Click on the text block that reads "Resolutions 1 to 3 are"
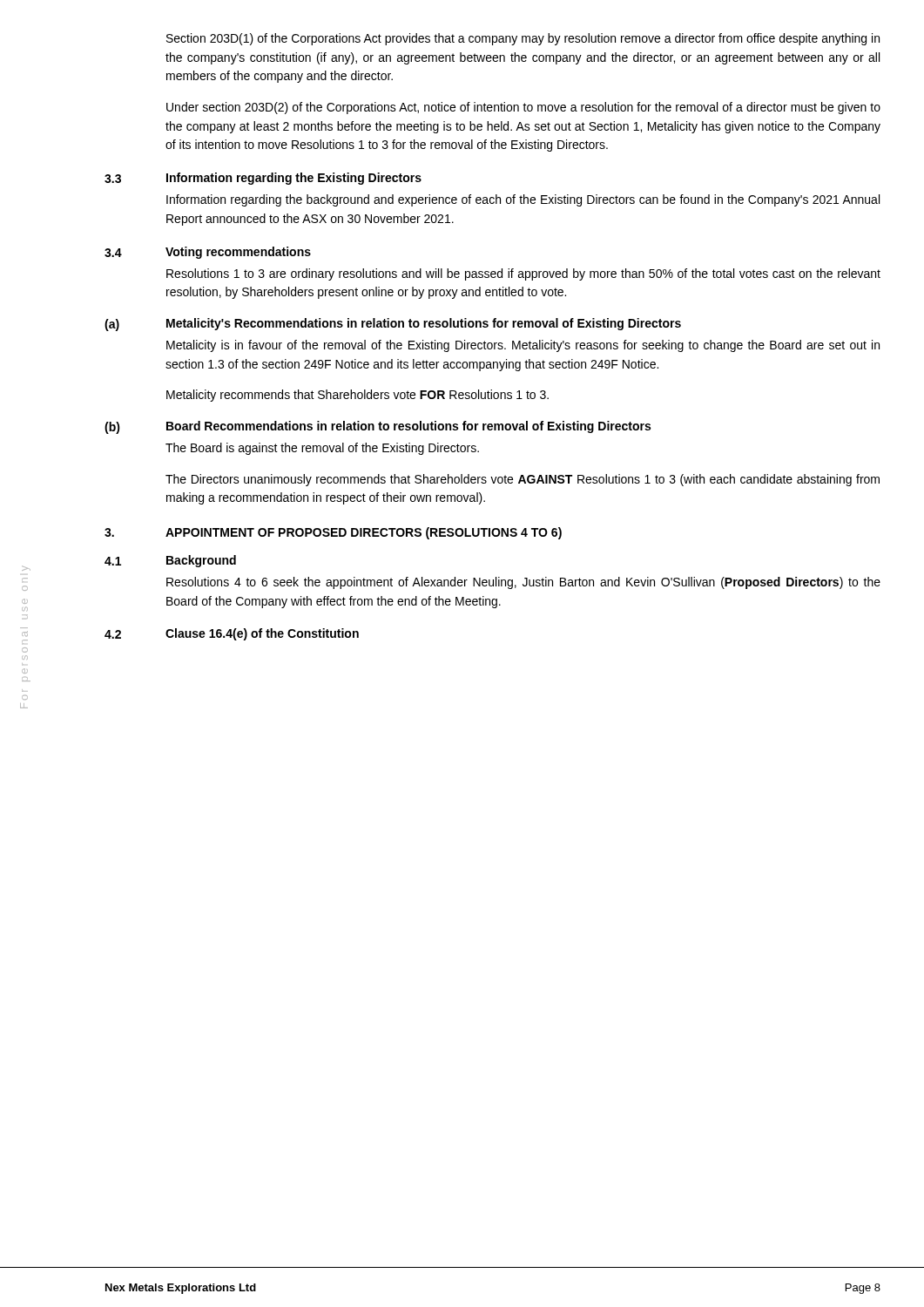 pos(523,283)
